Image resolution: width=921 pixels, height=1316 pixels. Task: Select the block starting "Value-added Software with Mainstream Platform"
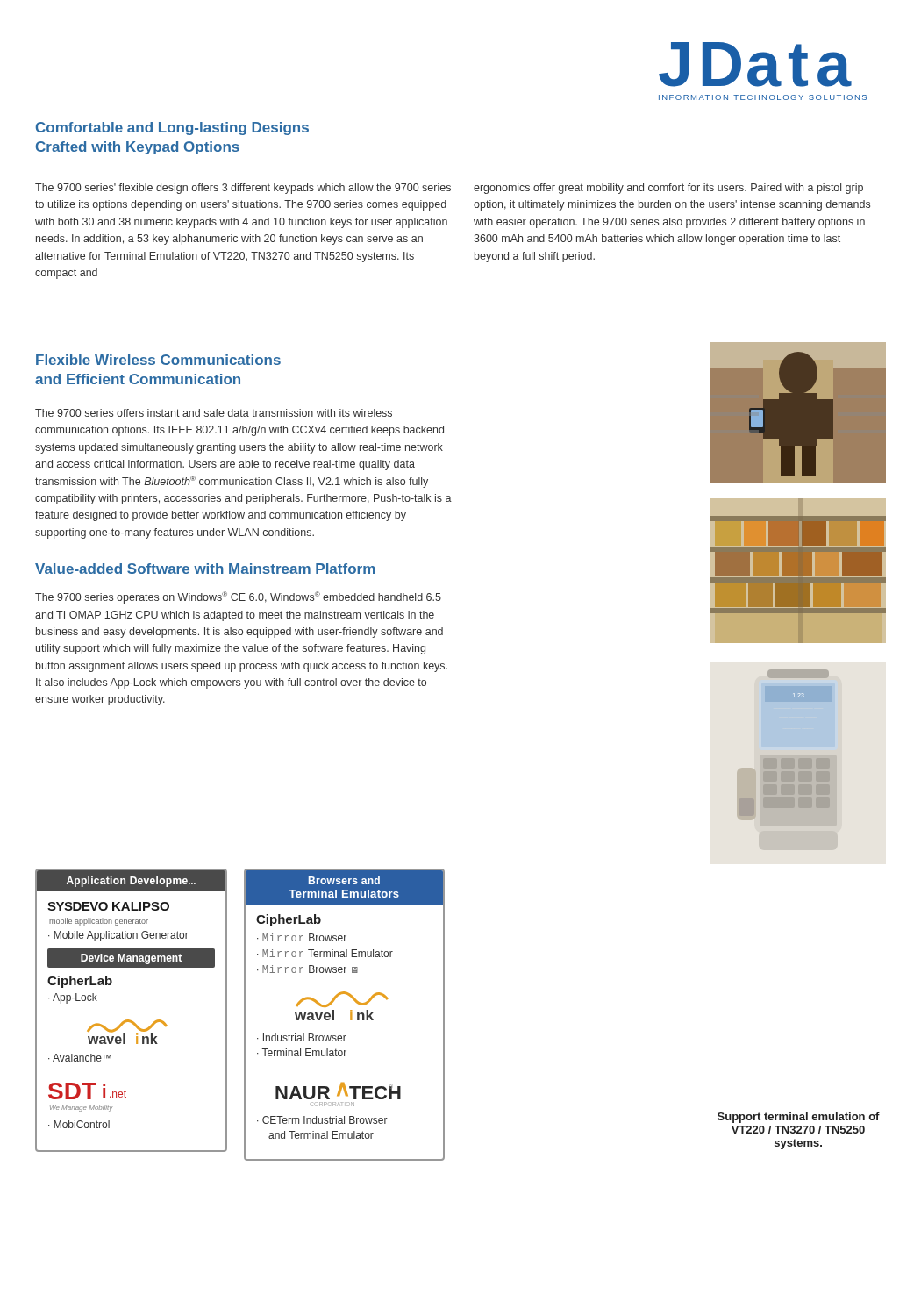[205, 569]
